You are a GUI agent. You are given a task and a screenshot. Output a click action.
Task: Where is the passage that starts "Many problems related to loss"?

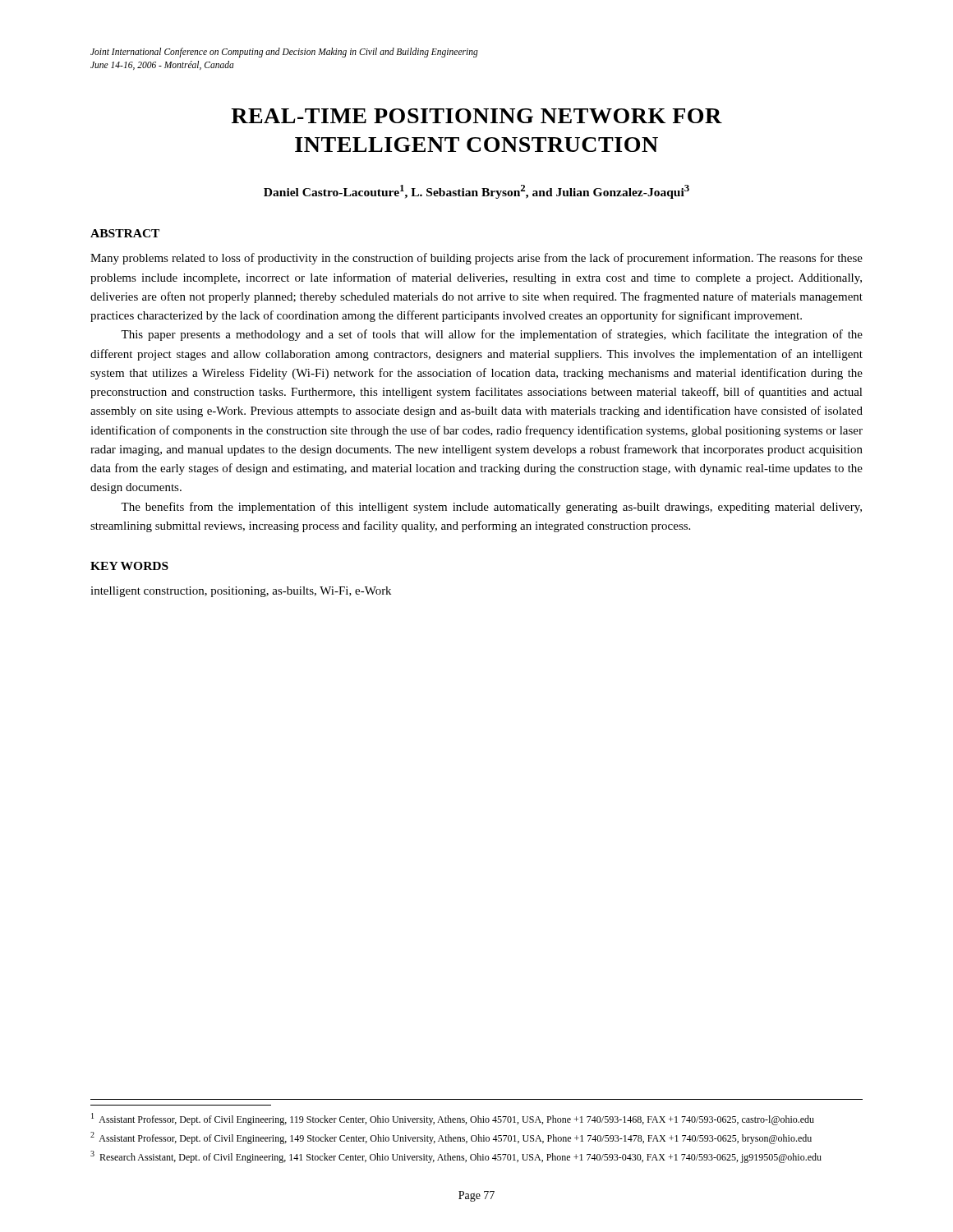[x=476, y=392]
